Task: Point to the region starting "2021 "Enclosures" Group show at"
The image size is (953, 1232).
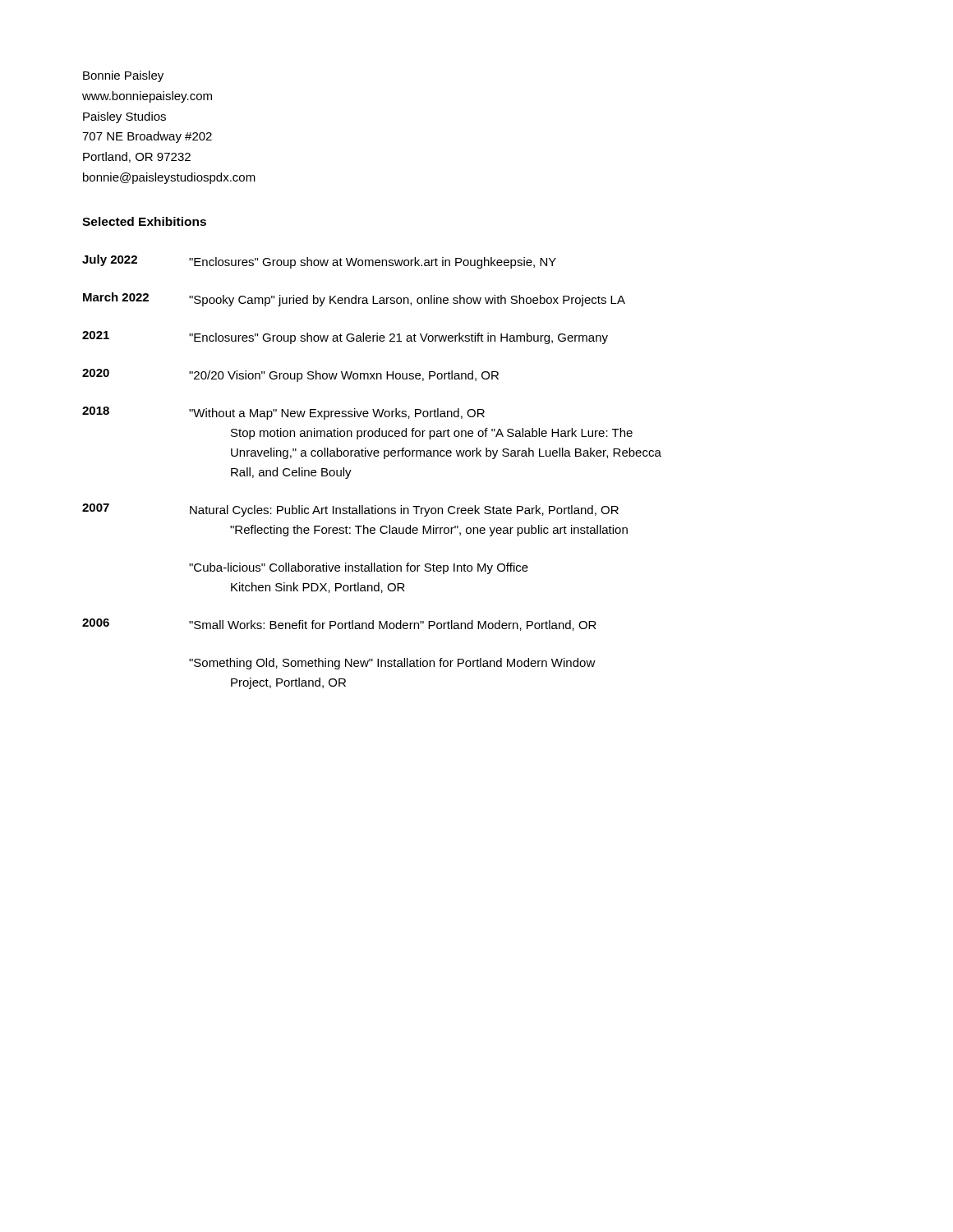Action: (x=476, y=337)
